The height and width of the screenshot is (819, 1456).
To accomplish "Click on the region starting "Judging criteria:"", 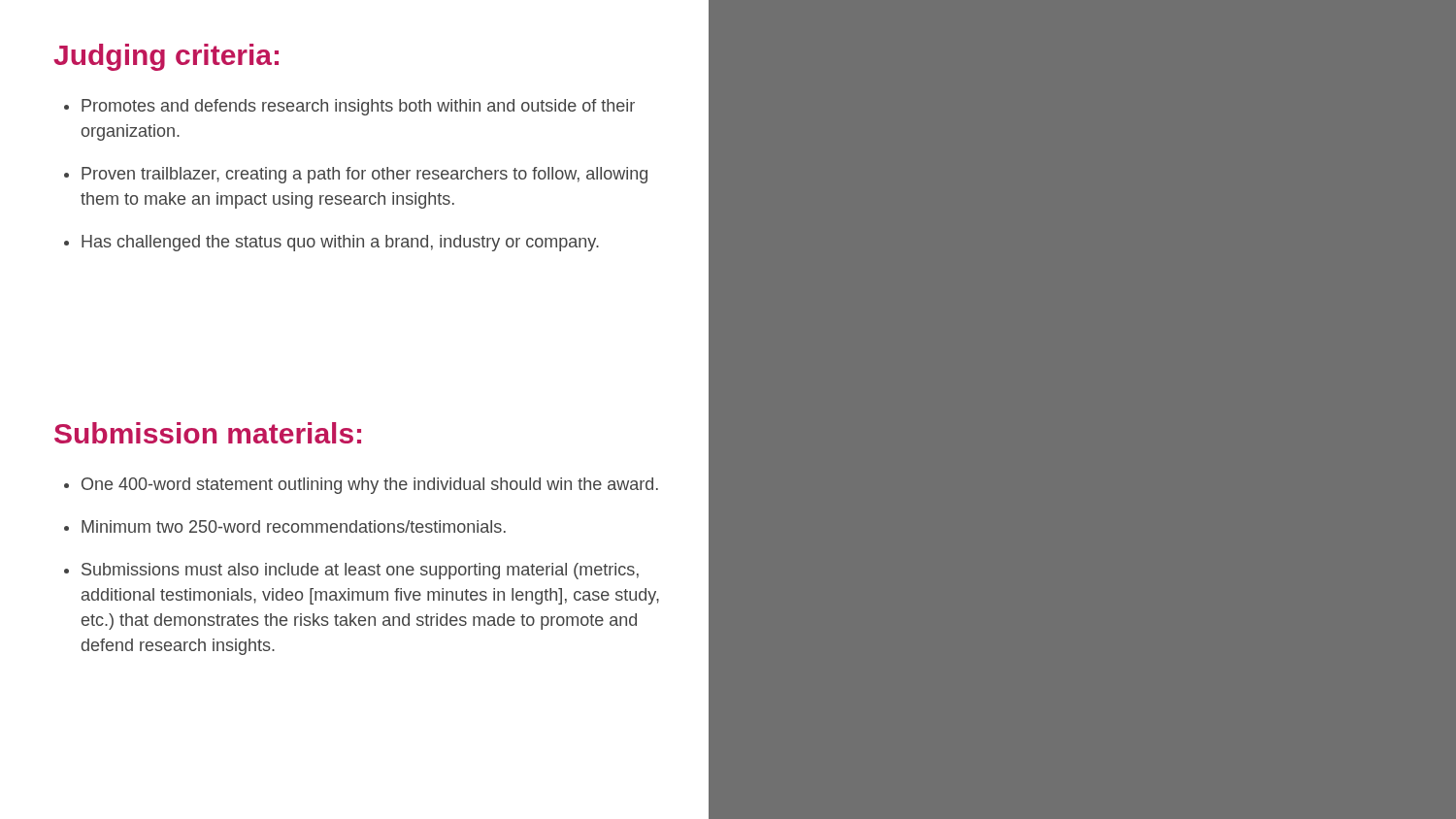I will click(x=168, y=55).
